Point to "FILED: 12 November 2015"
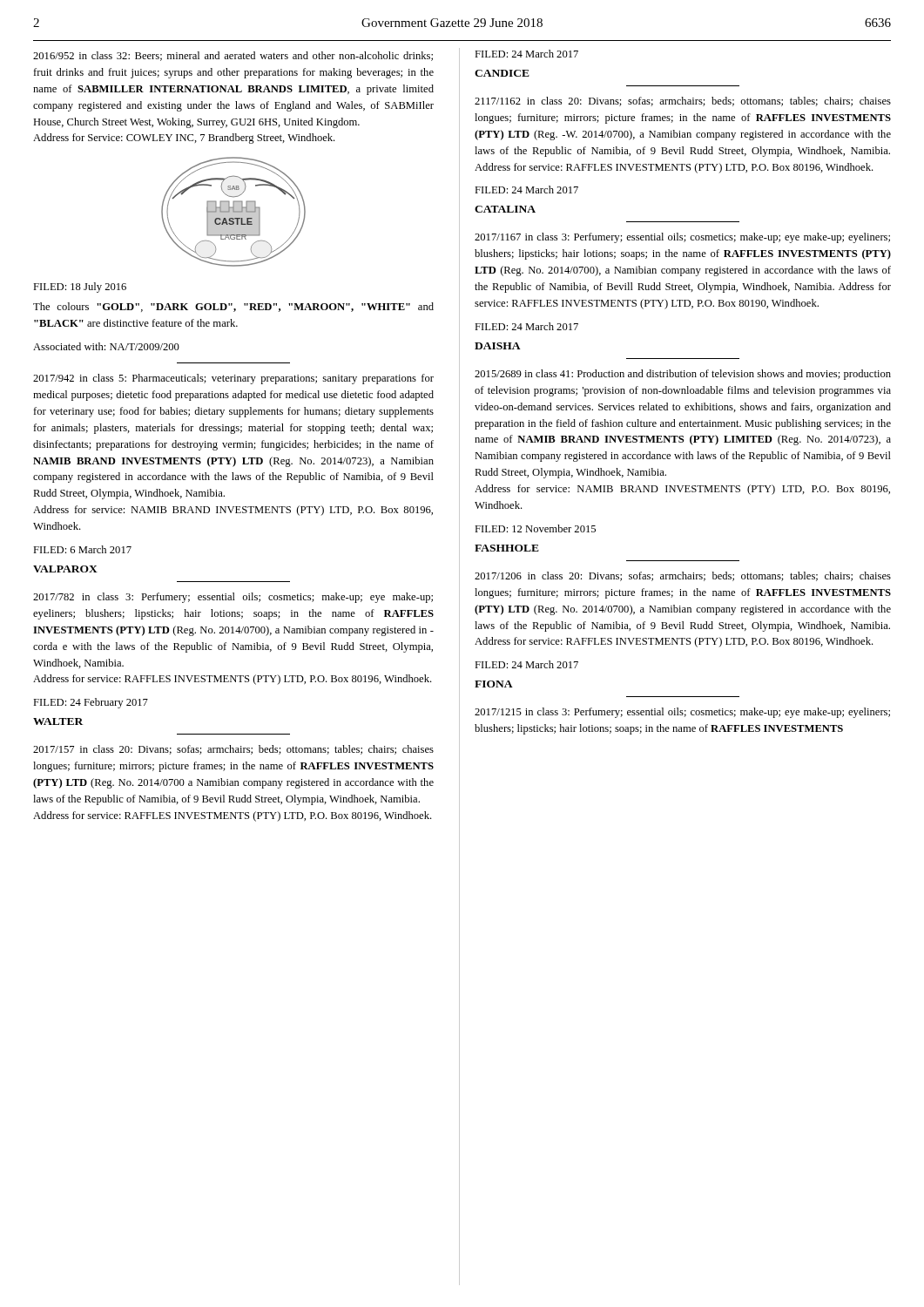 535,529
